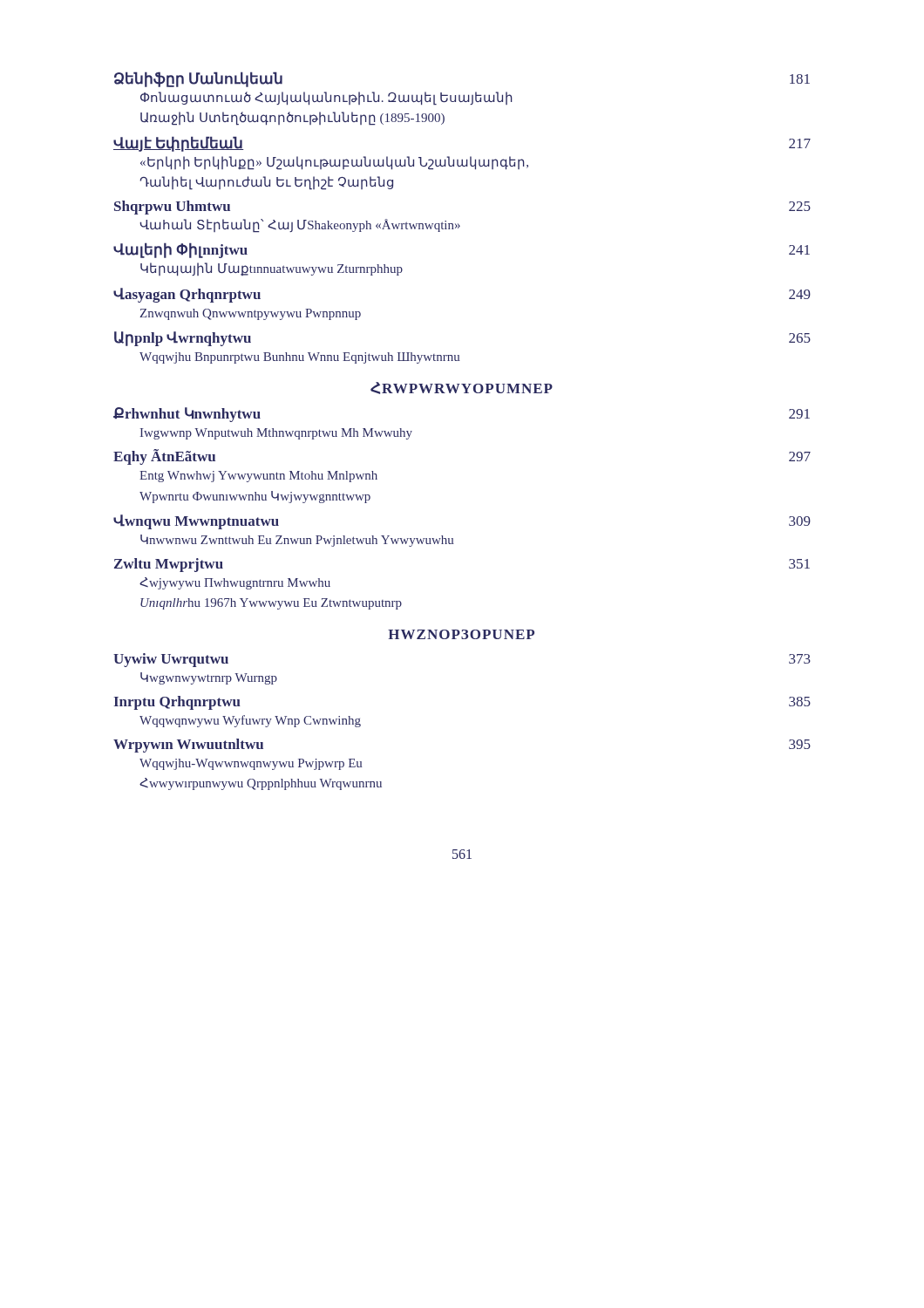Locate the block of text that opens with "Վայէ Եփրեմեան 217 «Երկրի"
The width and height of the screenshot is (924, 1308).
coord(462,163)
